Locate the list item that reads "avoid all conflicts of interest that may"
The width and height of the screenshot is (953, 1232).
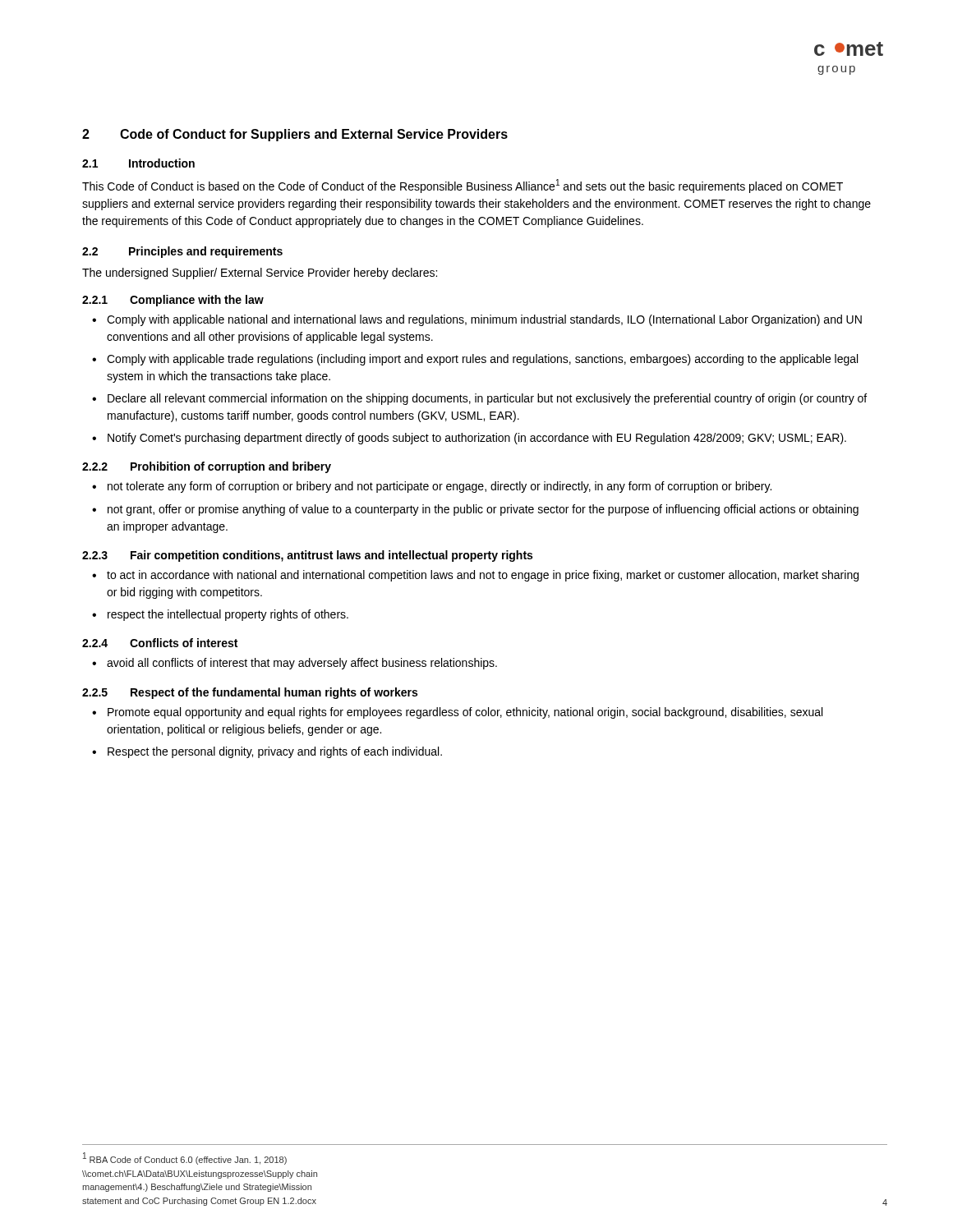point(476,664)
